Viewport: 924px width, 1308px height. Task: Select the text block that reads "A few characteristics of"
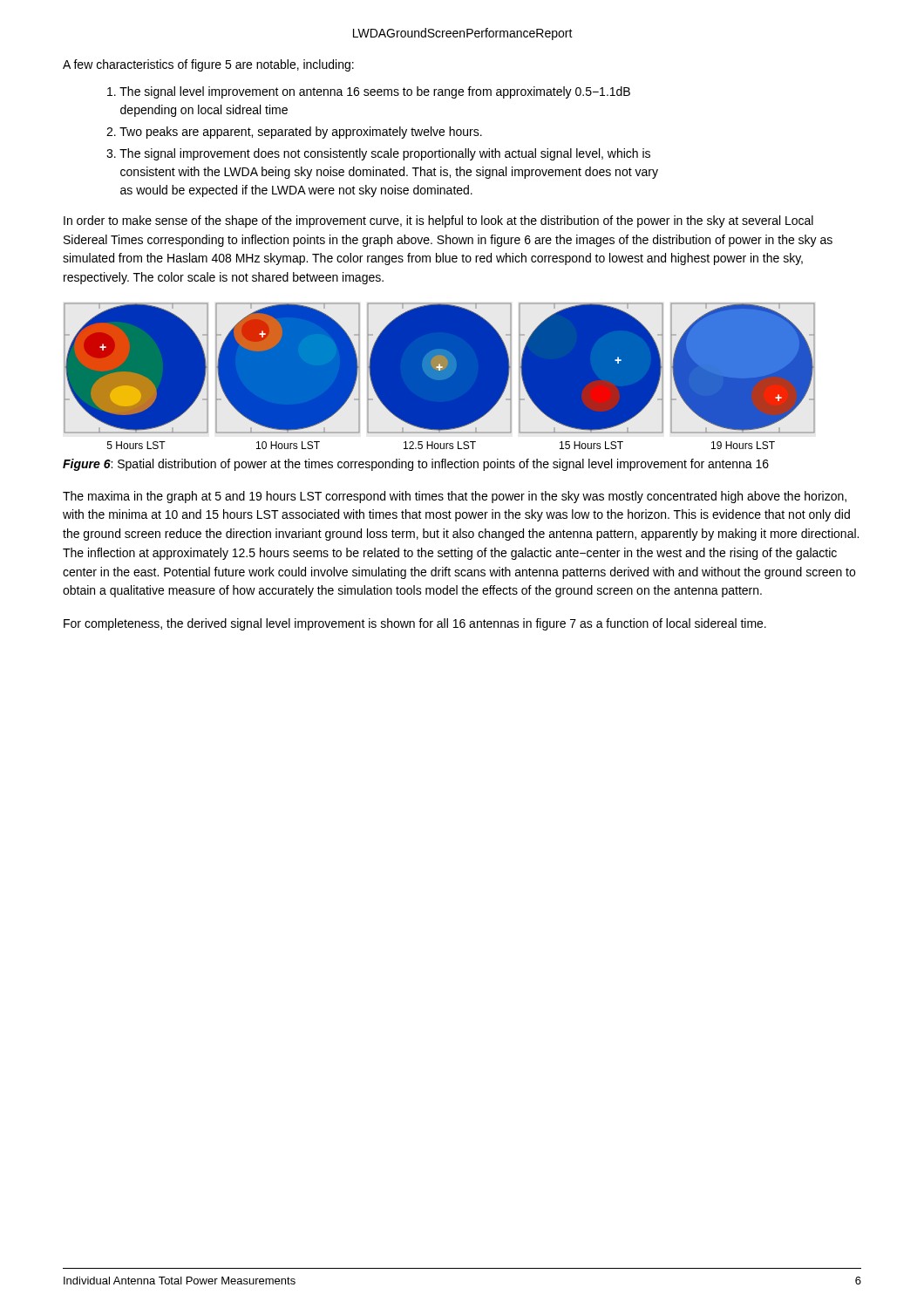click(209, 65)
